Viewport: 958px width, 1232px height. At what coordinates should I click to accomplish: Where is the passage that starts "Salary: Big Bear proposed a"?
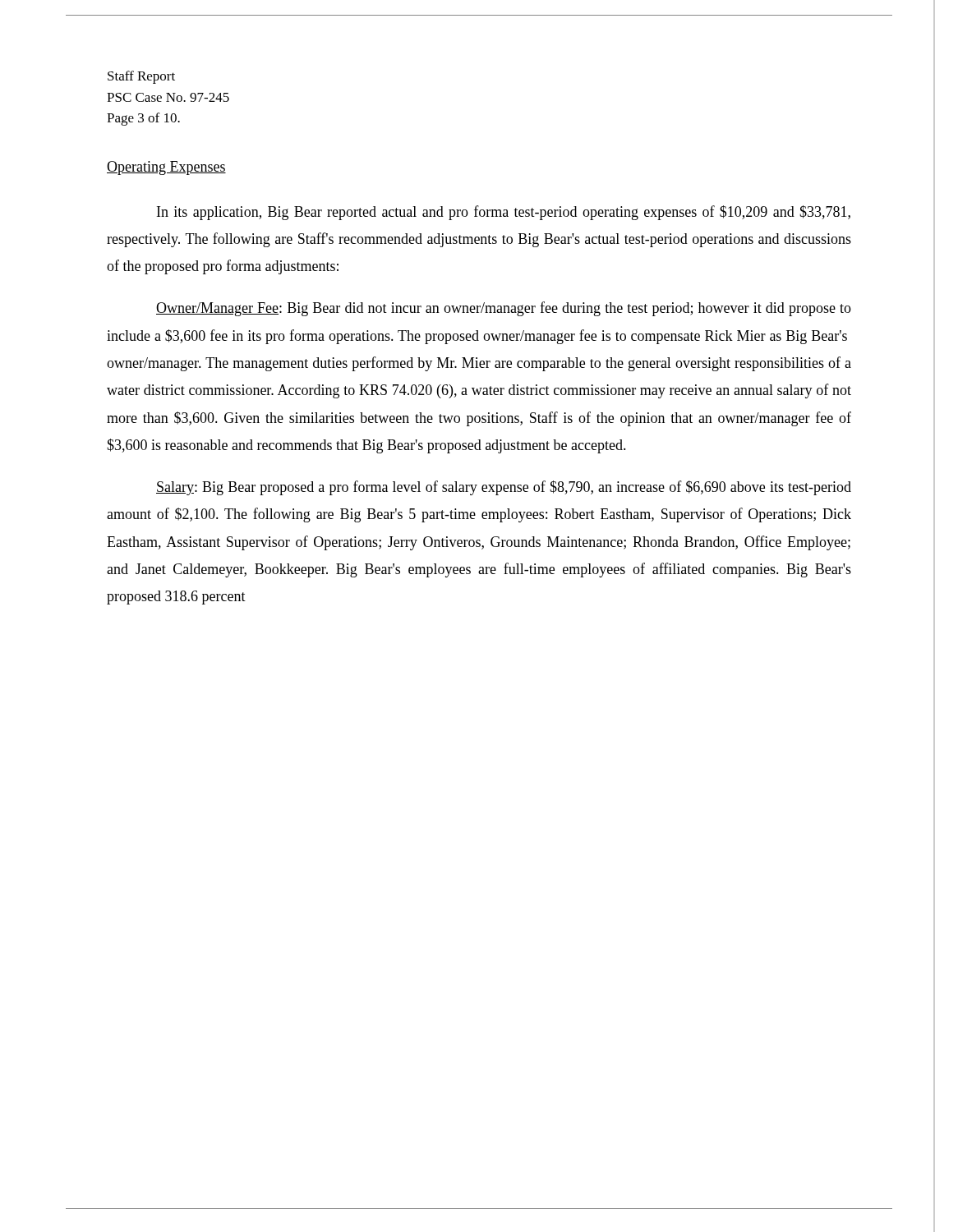[x=479, y=542]
